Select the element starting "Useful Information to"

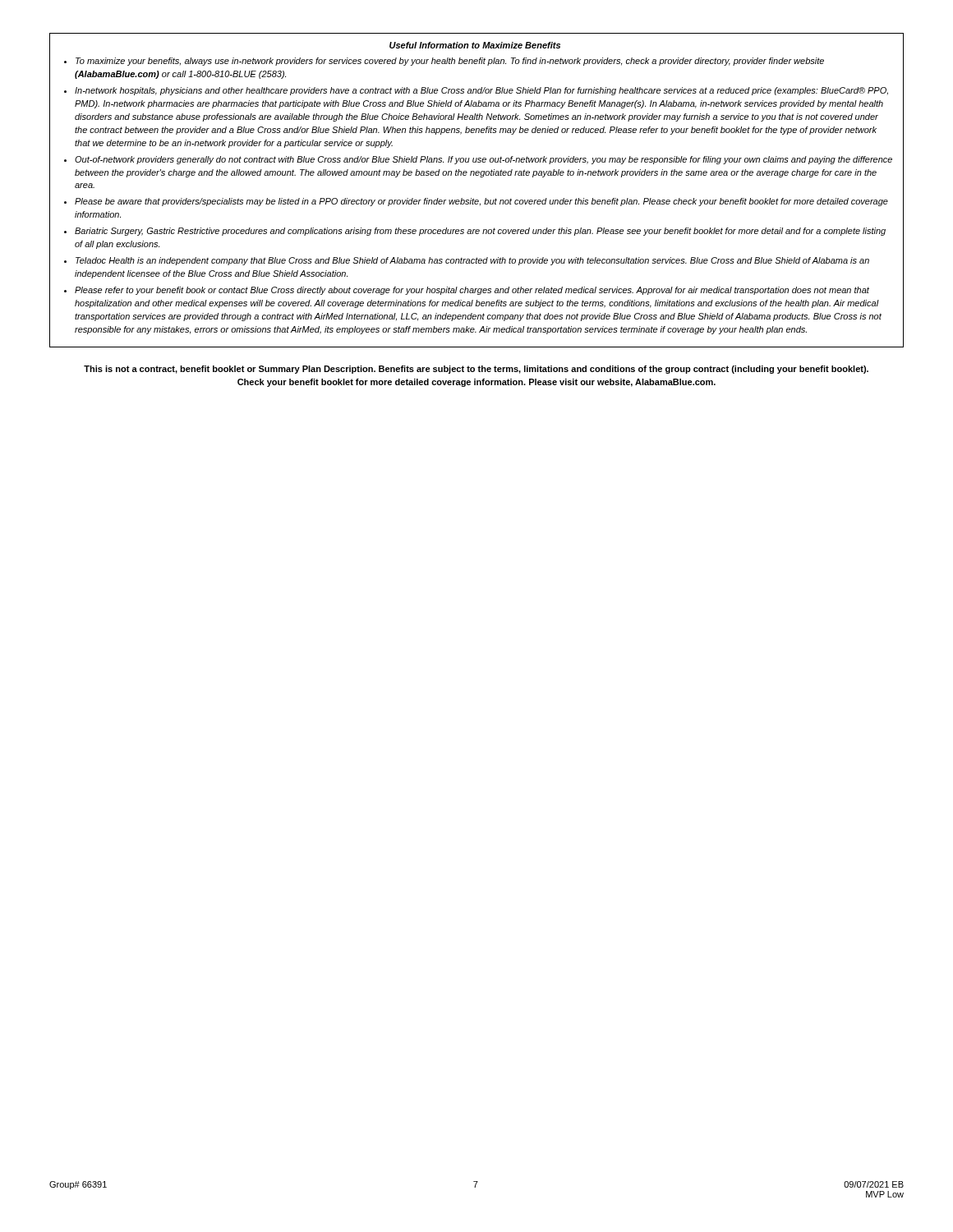point(475,45)
